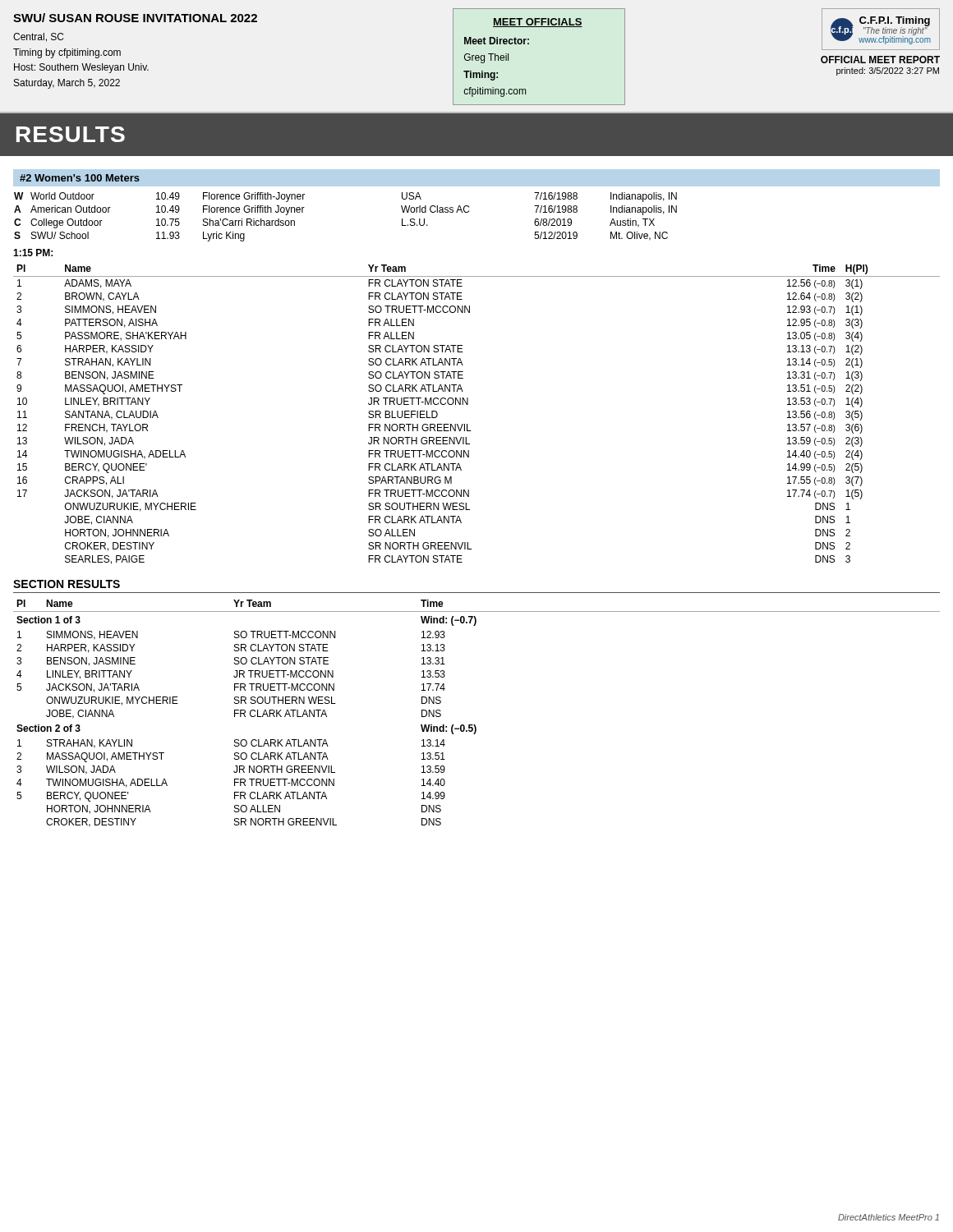The image size is (953, 1232).
Task: Find the table that mentions "Indianapolis, IN"
Action: (x=476, y=216)
